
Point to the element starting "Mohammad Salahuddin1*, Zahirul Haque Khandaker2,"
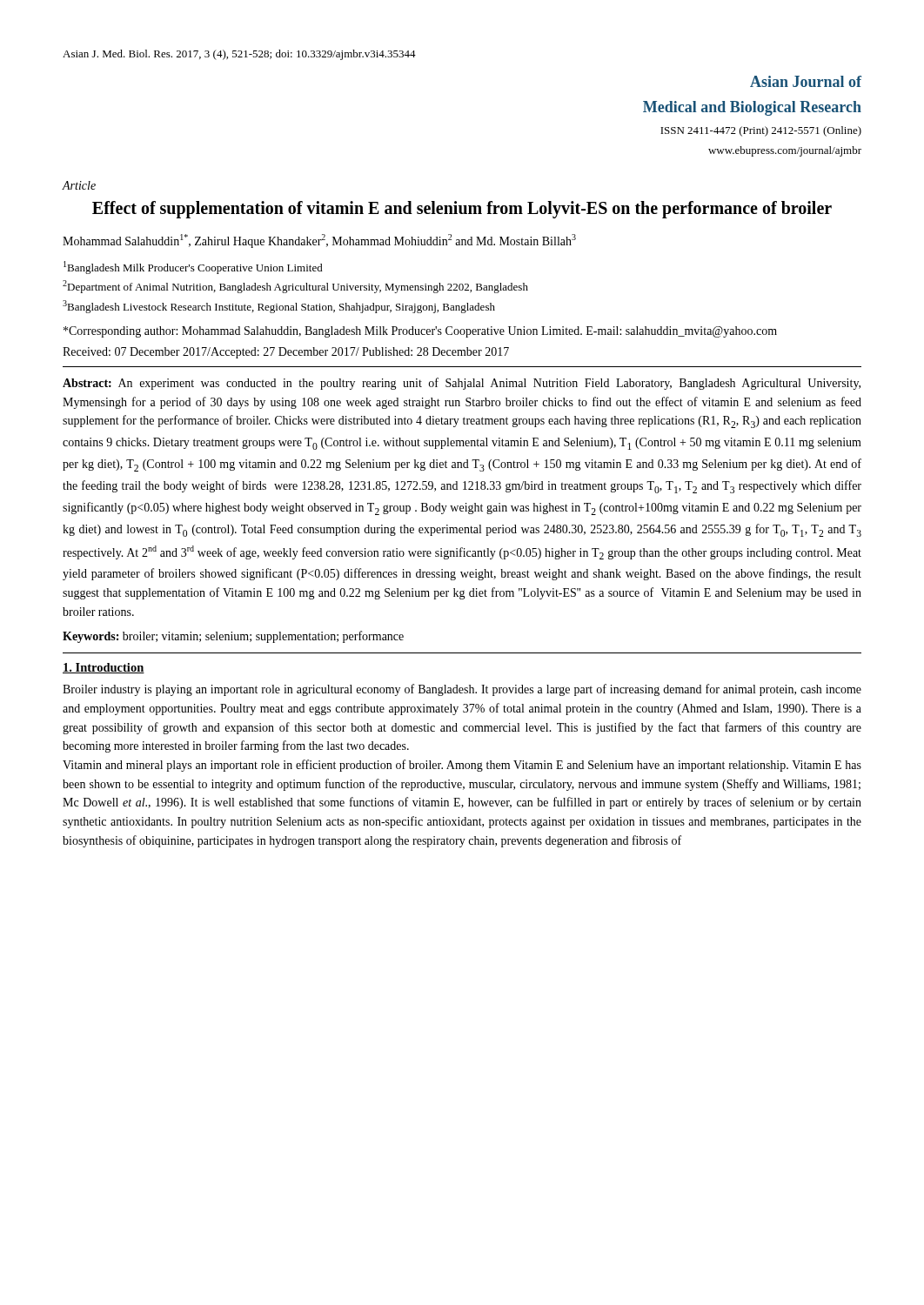319,240
